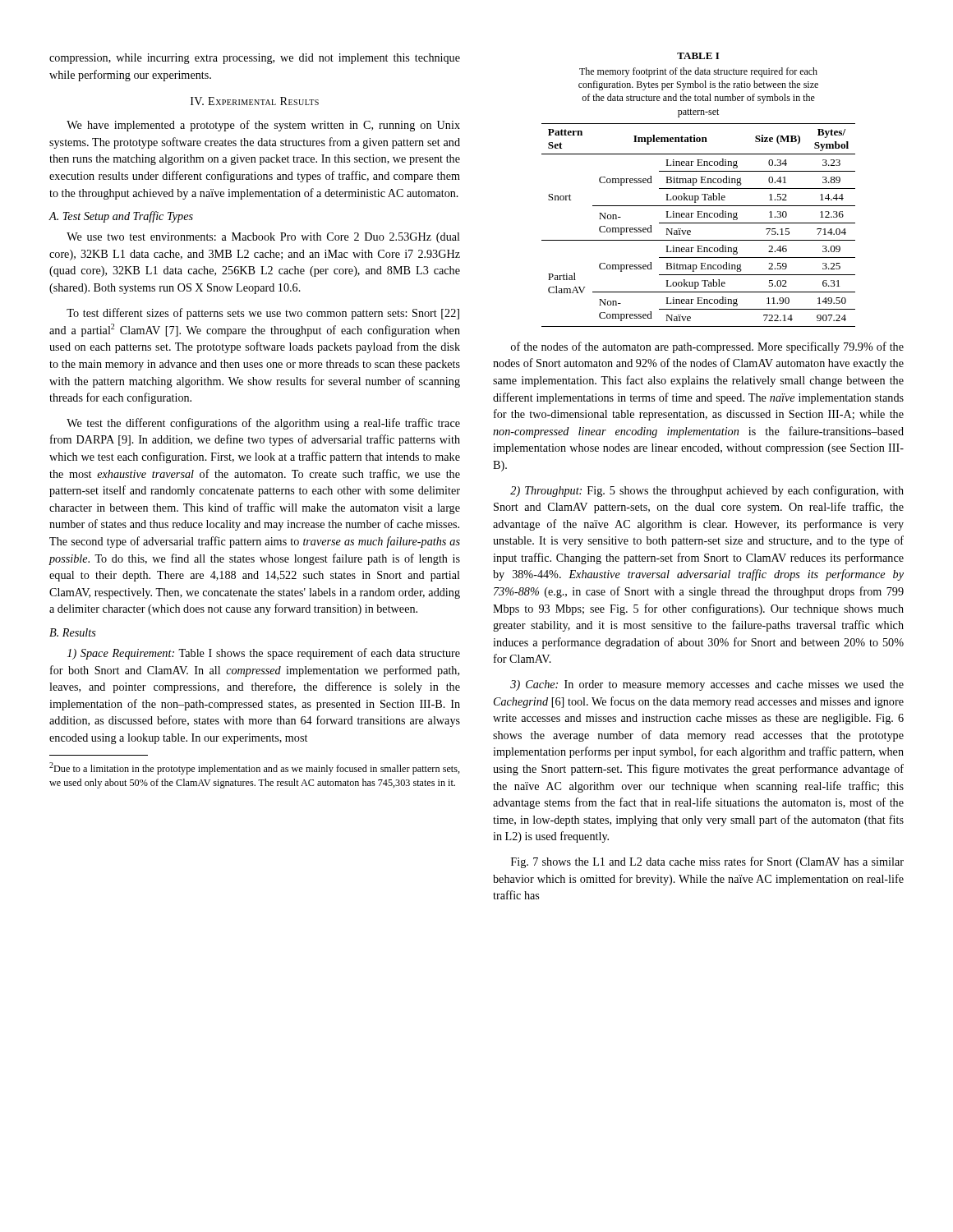Viewport: 953px width, 1232px height.
Task: Navigate to the text block starting "A. Test Setup and Traffic Types"
Action: click(121, 216)
